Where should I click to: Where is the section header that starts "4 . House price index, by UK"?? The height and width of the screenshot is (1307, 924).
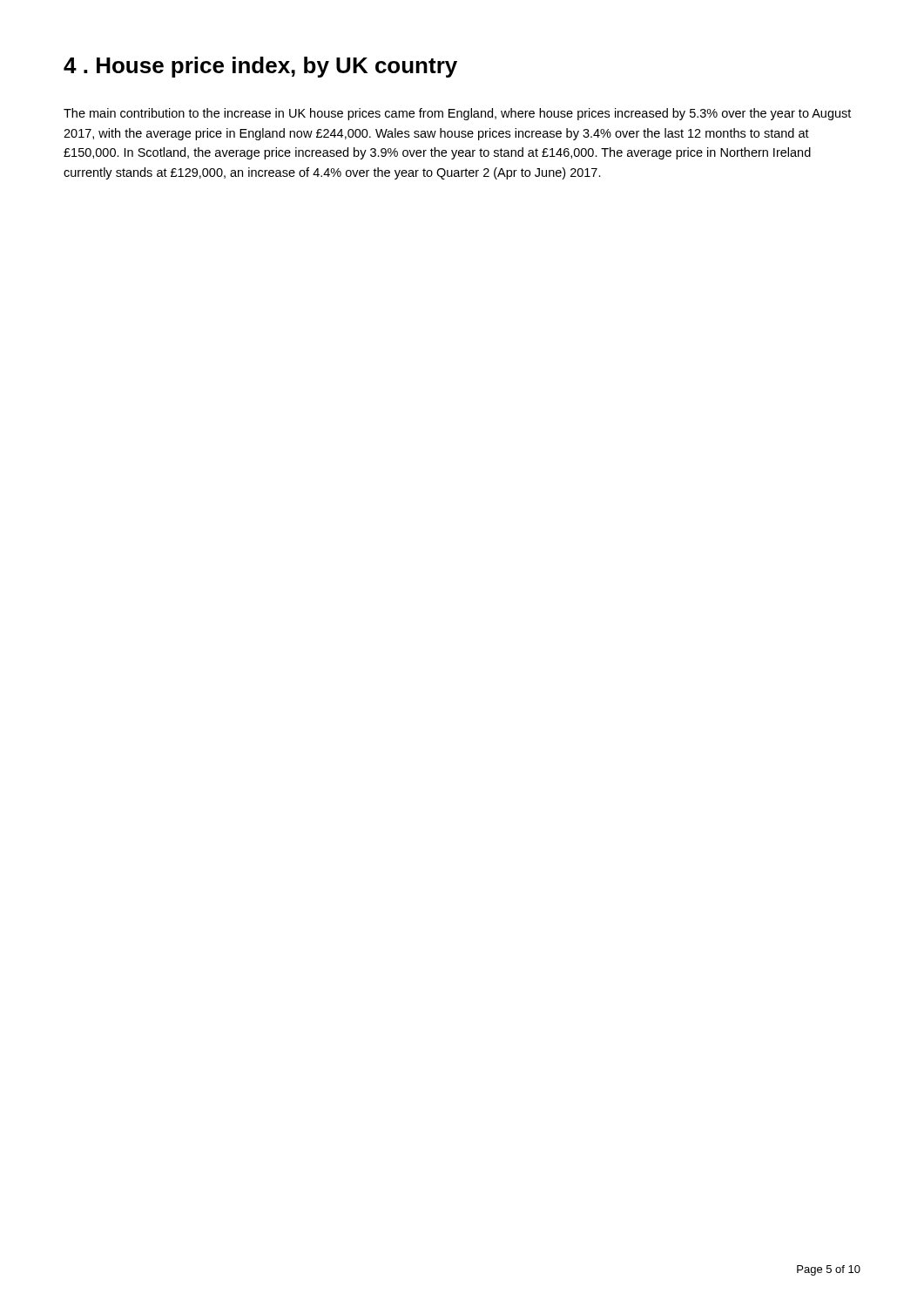pyautogui.click(x=462, y=66)
